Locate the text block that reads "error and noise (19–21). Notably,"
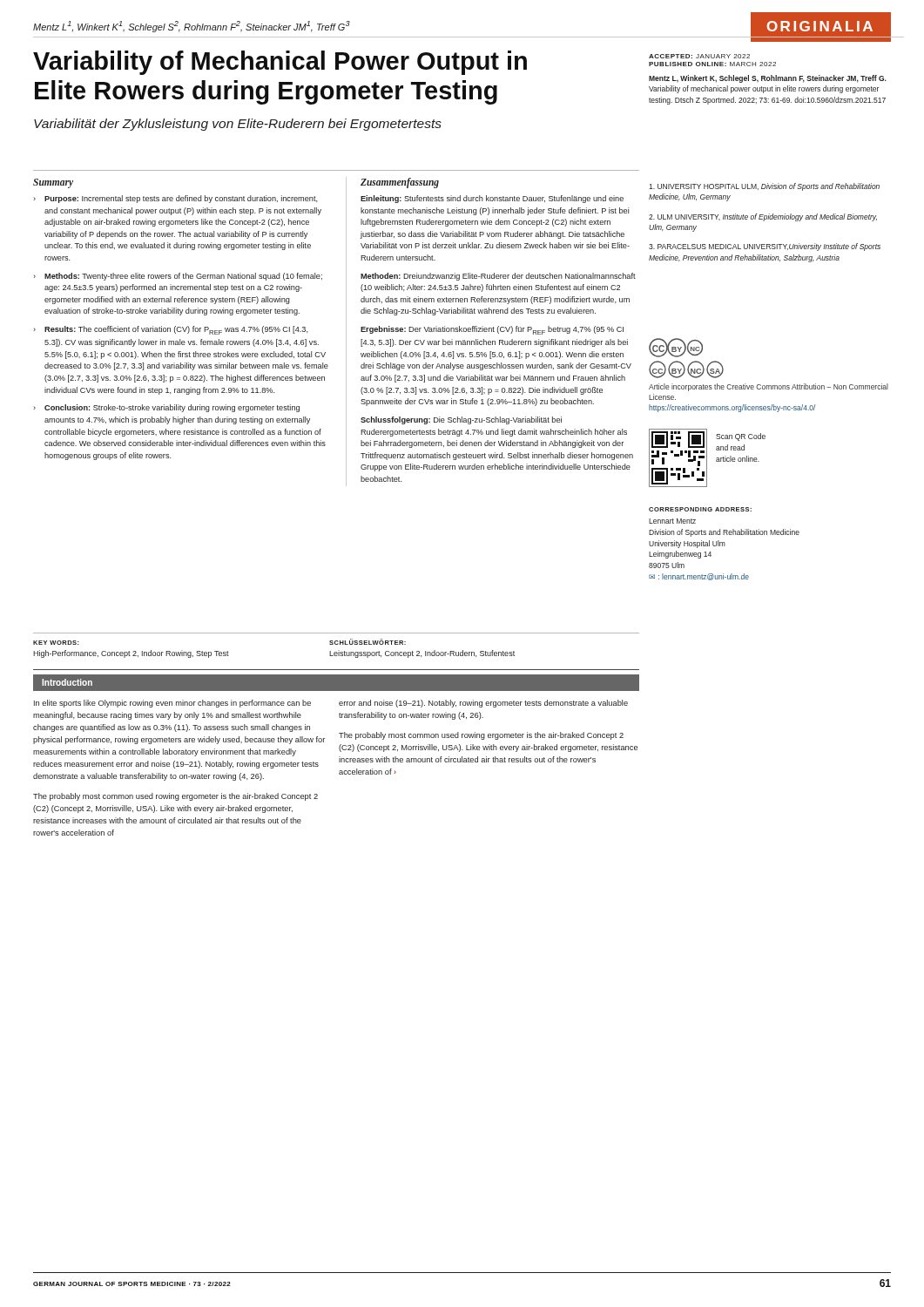Image resolution: width=924 pixels, height=1307 pixels. [x=489, y=738]
